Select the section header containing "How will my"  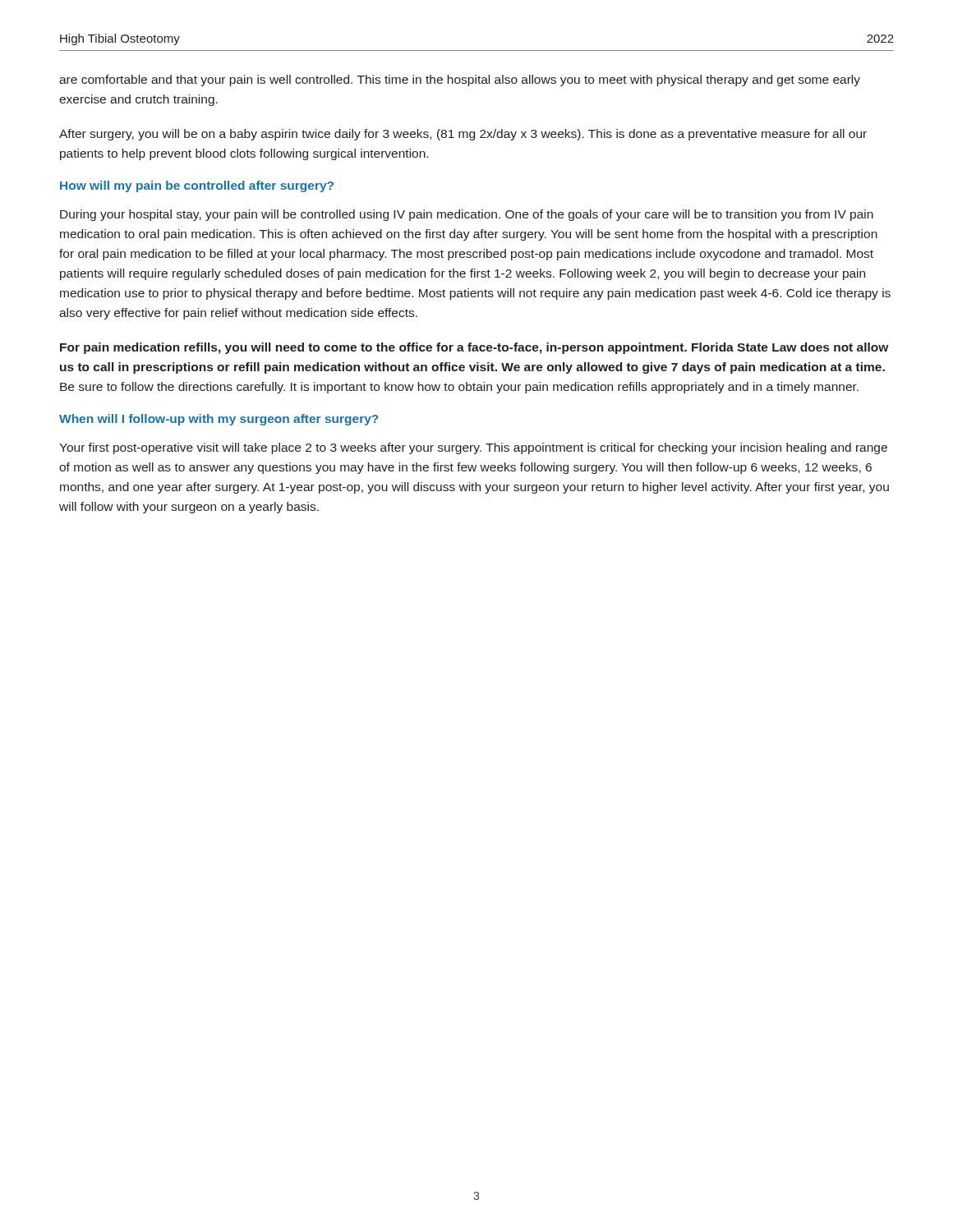click(197, 185)
